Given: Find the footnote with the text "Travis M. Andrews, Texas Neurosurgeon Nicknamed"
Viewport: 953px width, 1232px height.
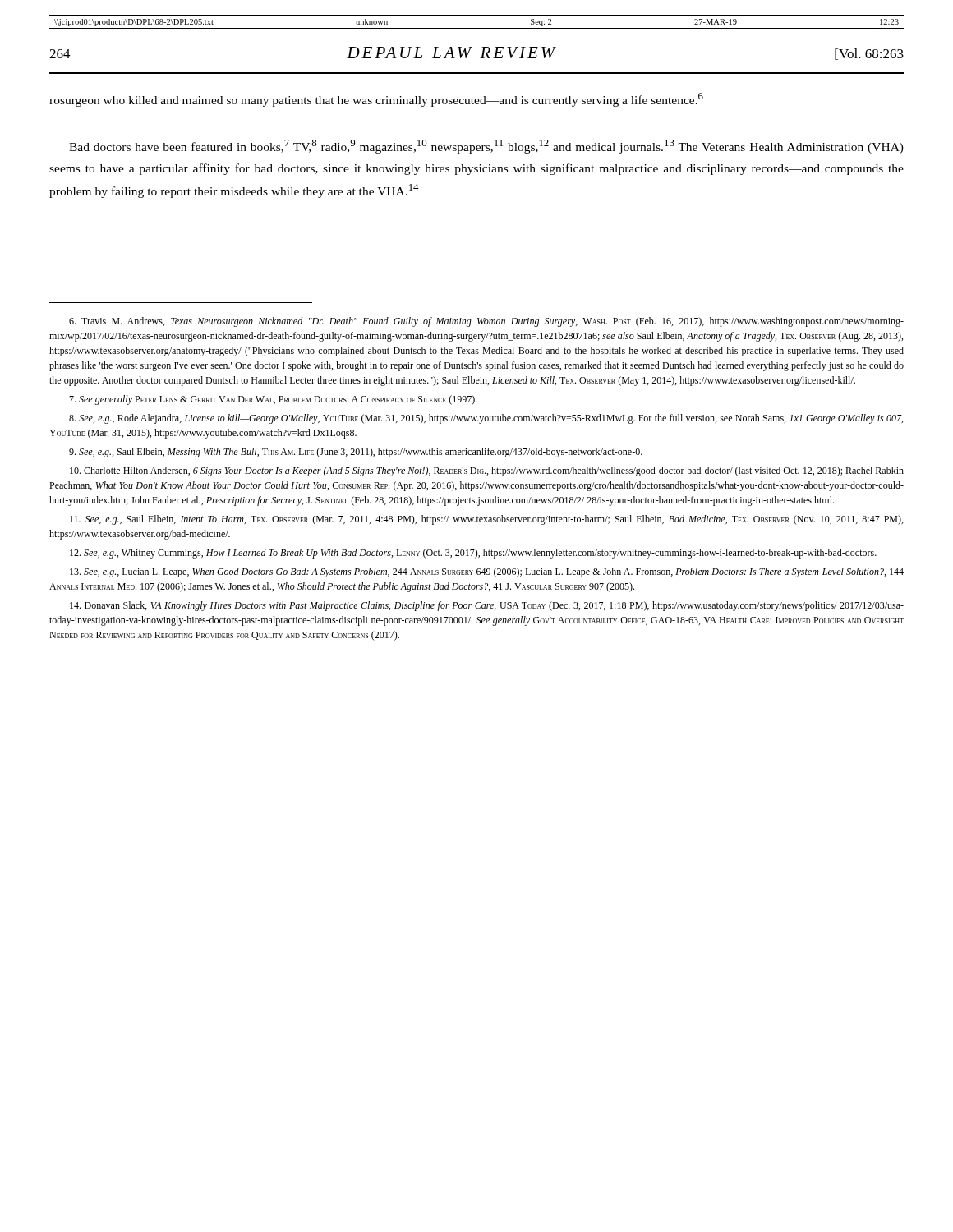Looking at the screenshot, I should [x=476, y=478].
